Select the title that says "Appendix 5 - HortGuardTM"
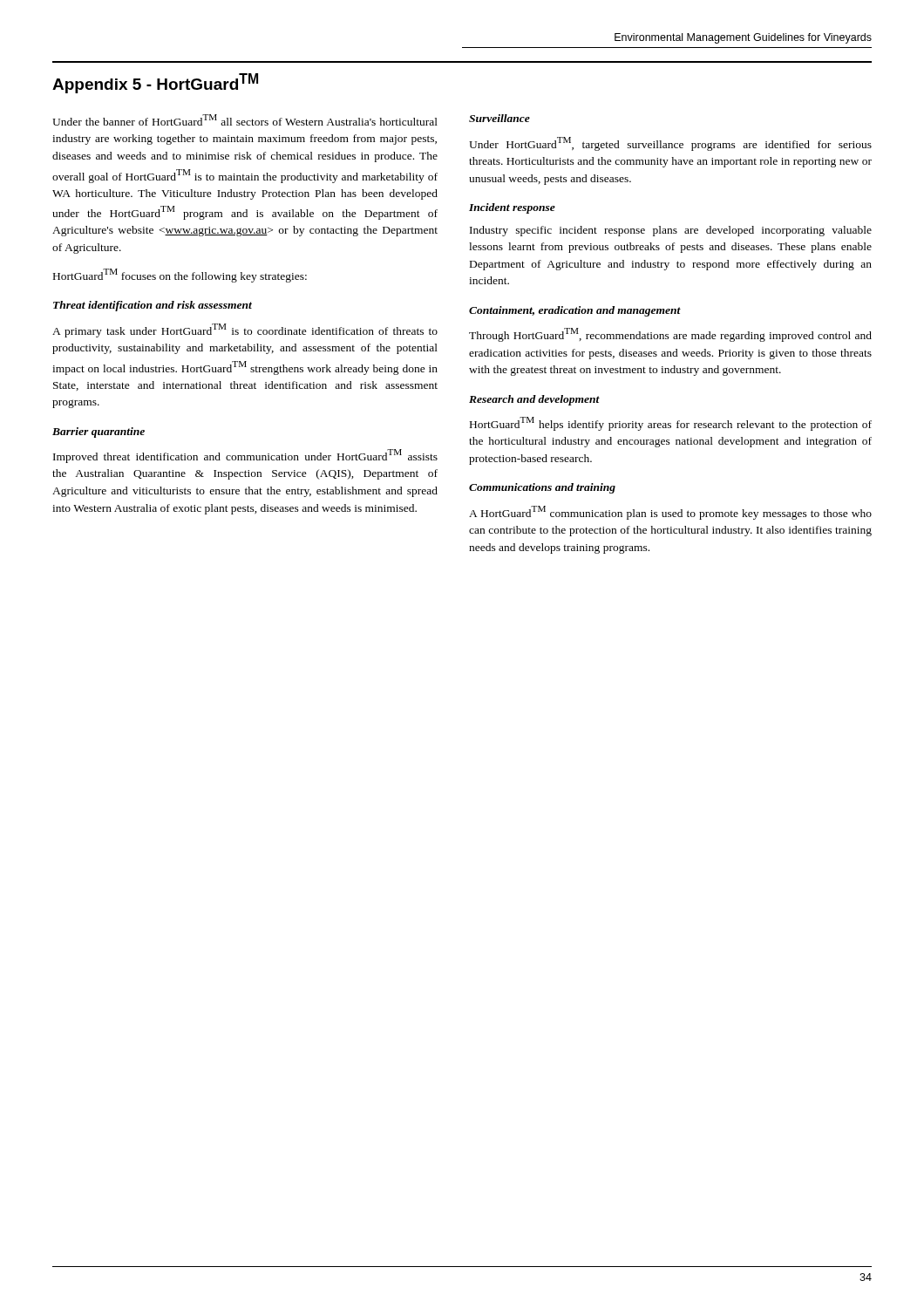924x1308 pixels. 155,83
